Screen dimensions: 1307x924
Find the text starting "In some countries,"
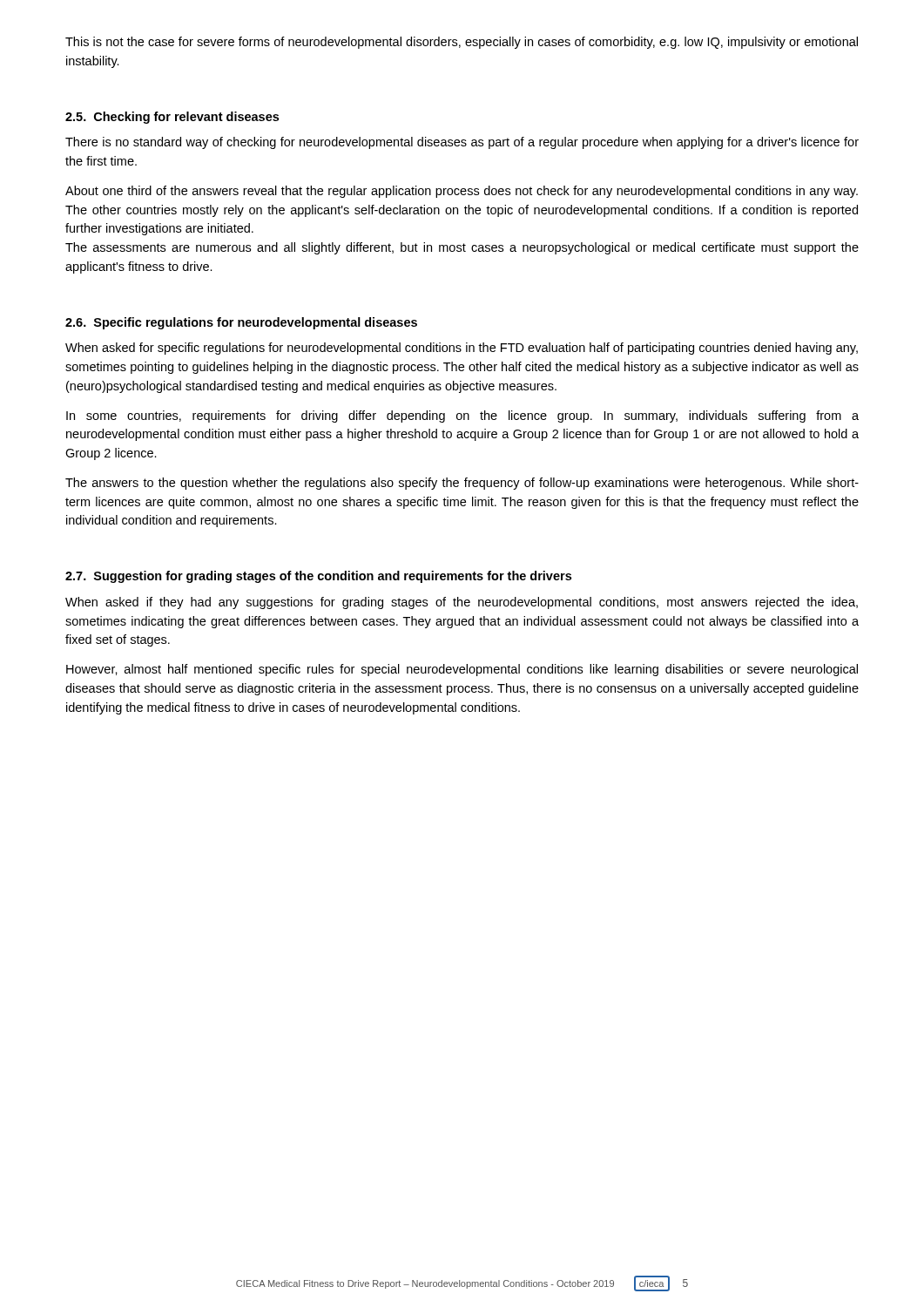462,435
